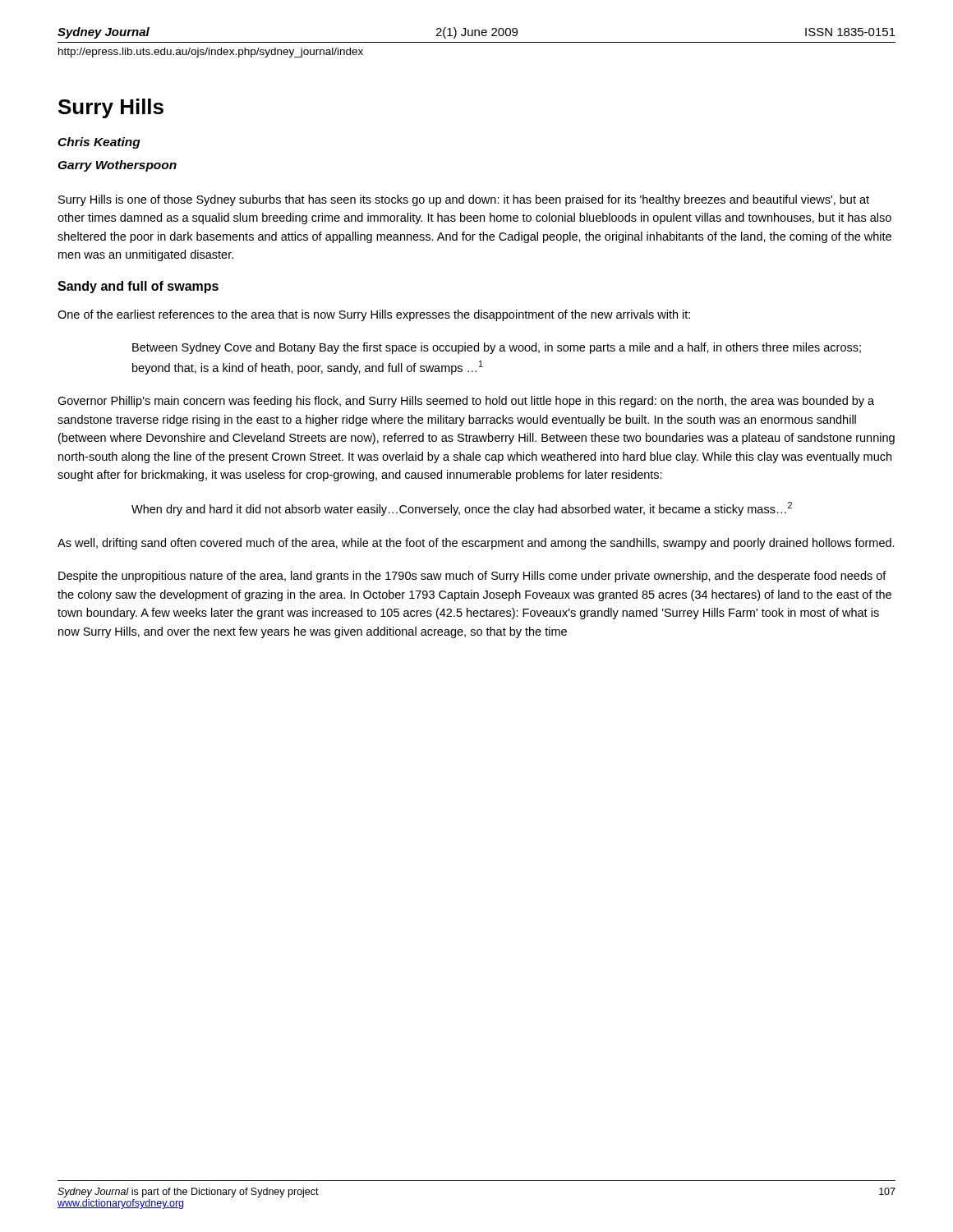Locate the section header containing "Chris Keating"

point(99,142)
